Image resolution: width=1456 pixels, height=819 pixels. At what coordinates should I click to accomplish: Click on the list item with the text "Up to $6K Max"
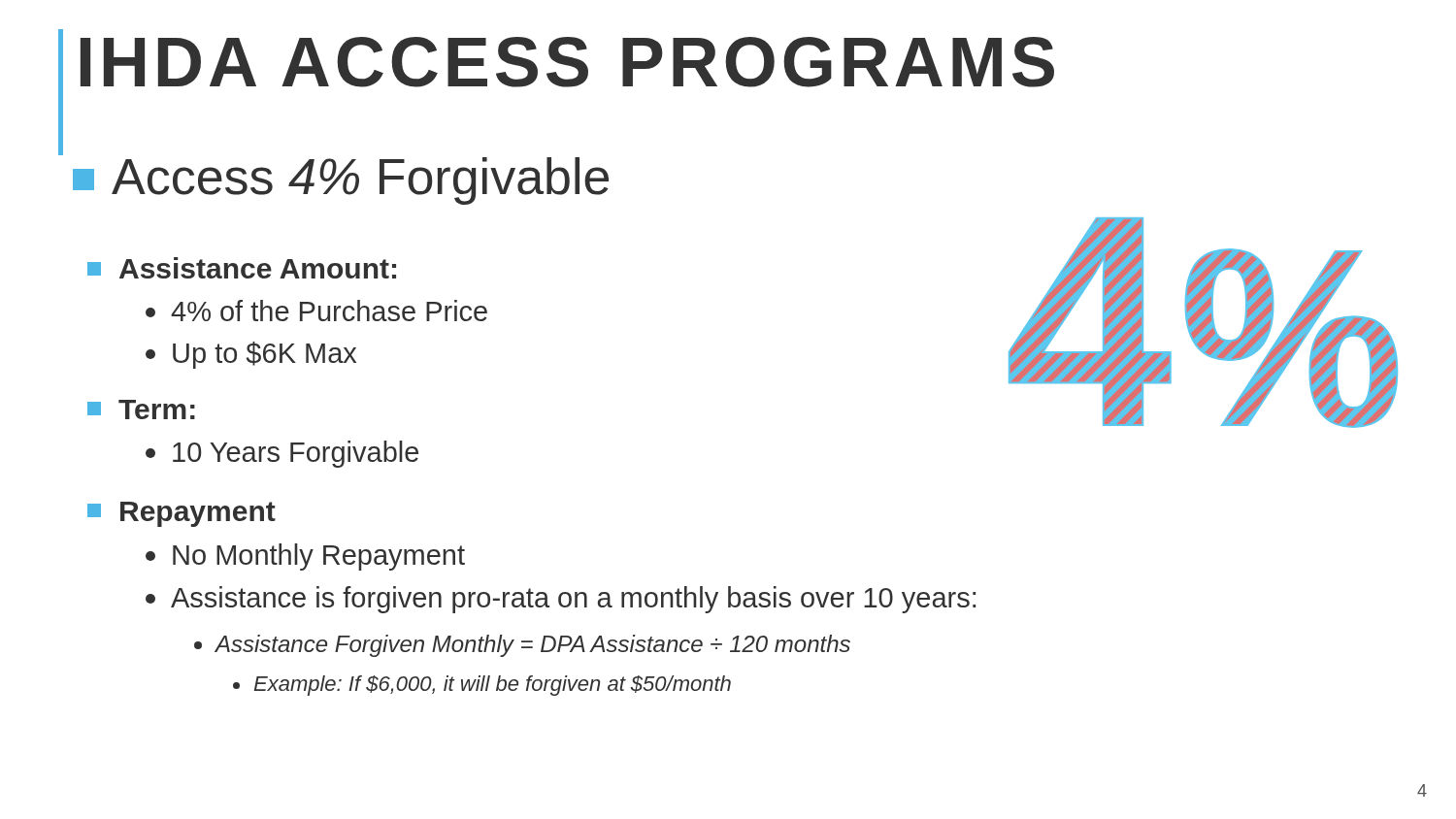[251, 354]
